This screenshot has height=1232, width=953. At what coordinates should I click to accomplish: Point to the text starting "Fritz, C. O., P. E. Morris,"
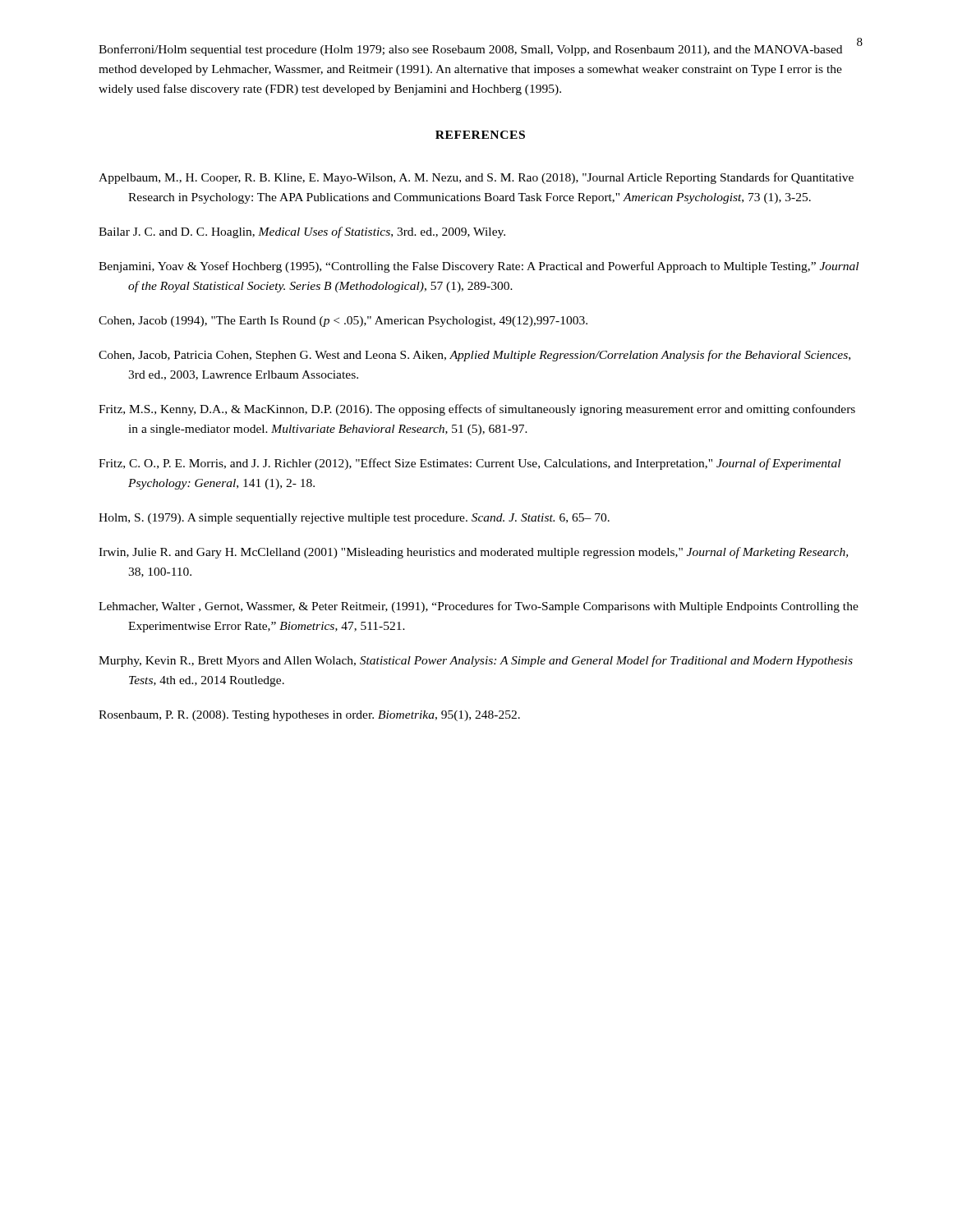coord(470,473)
